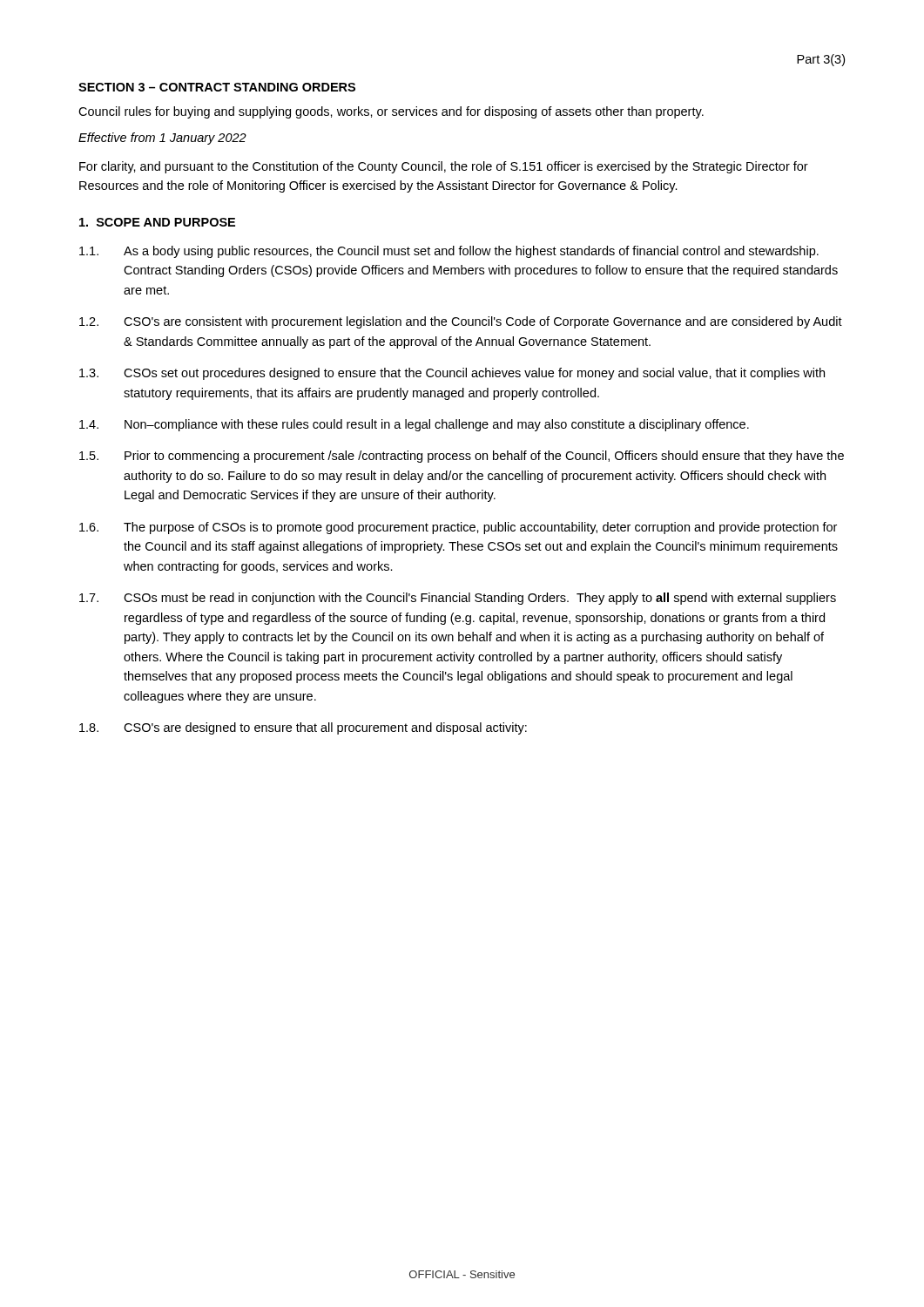924x1307 pixels.
Task: Locate the text block with the text "Council rules for buying"
Action: click(391, 112)
